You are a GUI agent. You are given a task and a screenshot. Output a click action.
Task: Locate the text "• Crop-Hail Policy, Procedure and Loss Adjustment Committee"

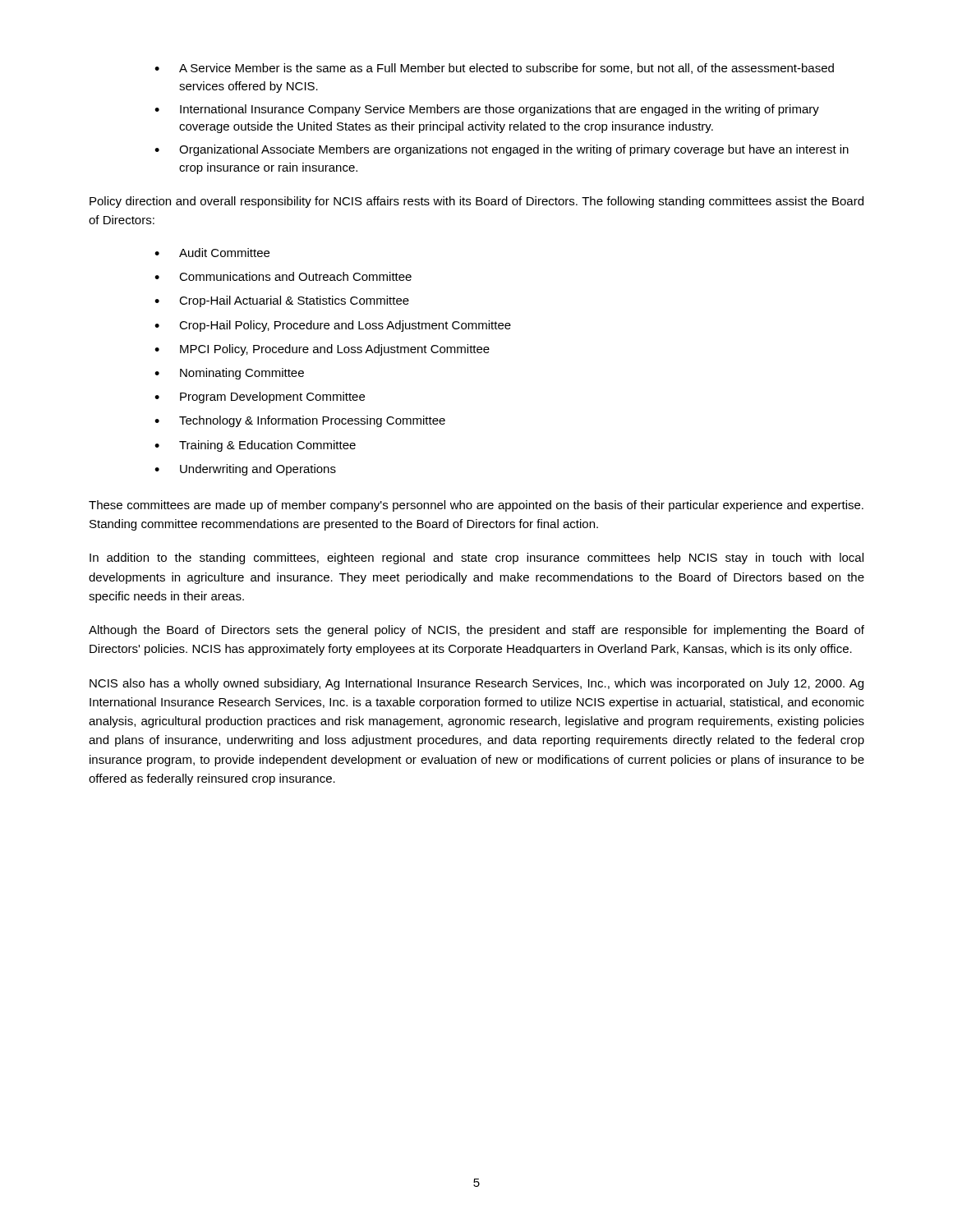[x=509, y=326]
